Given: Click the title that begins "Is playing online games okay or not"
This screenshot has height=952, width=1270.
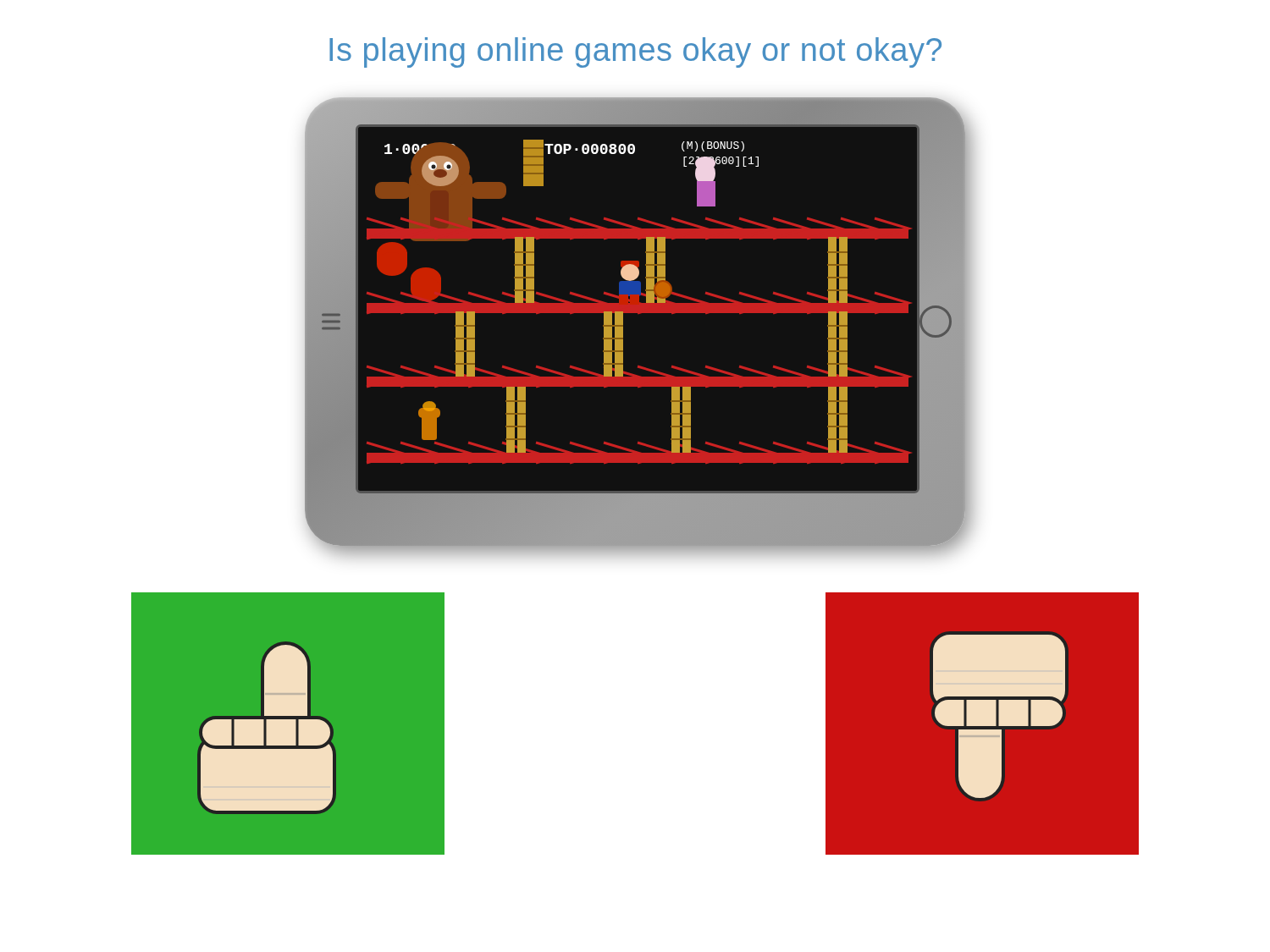Looking at the screenshot, I should pyautogui.click(x=635, y=50).
